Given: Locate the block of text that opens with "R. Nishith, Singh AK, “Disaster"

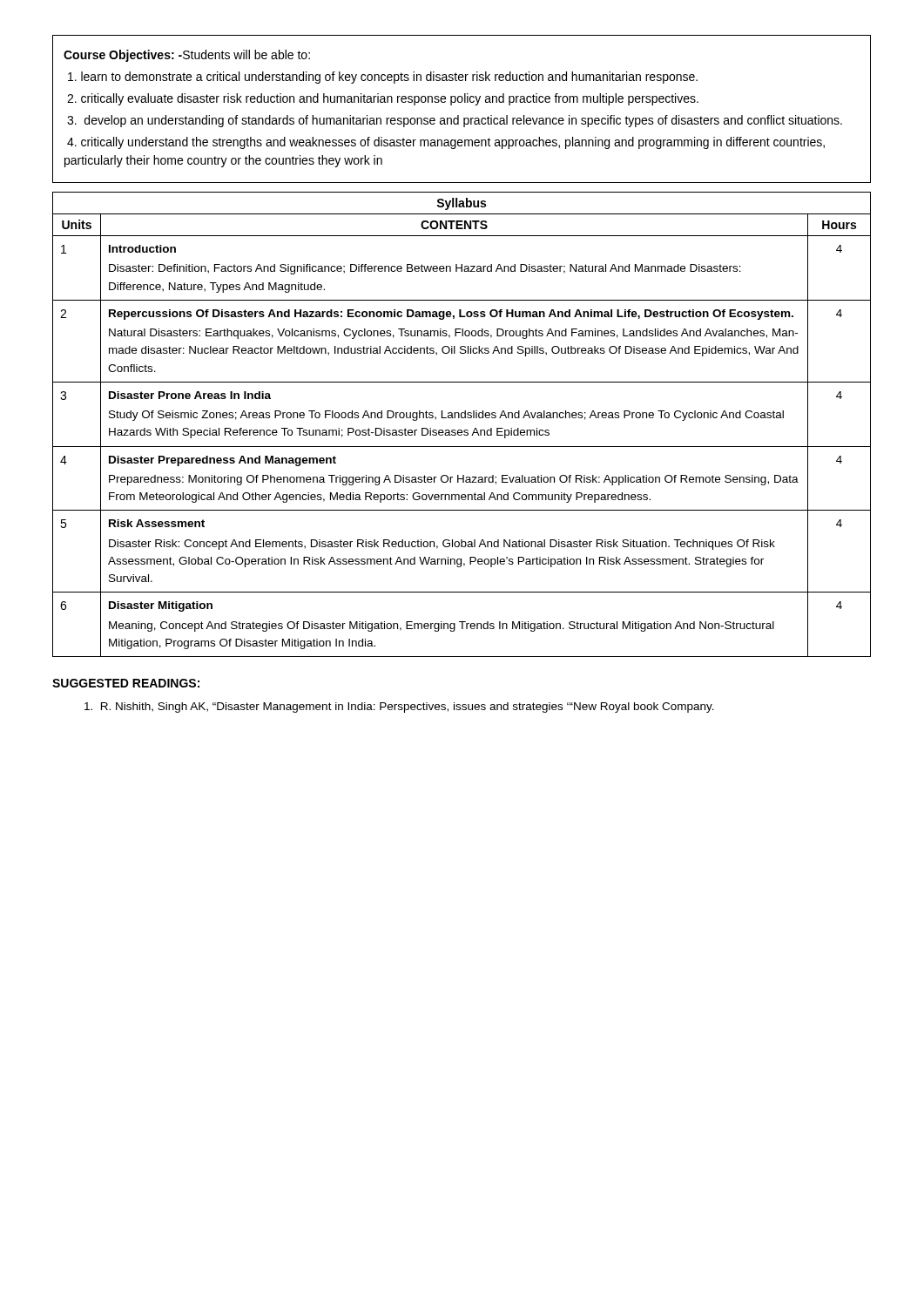Looking at the screenshot, I should [399, 706].
